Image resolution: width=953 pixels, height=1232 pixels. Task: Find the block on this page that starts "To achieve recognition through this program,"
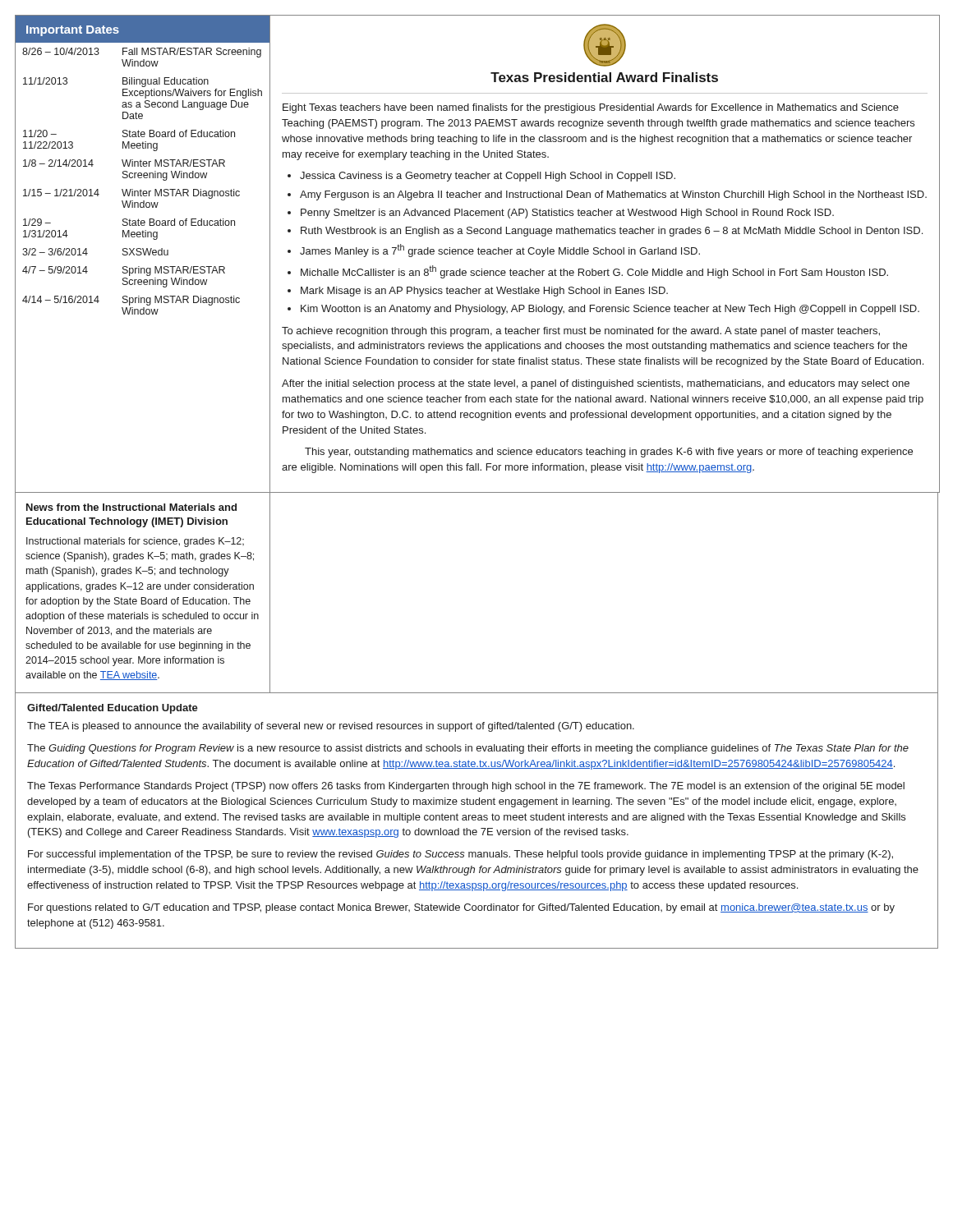coord(605,399)
